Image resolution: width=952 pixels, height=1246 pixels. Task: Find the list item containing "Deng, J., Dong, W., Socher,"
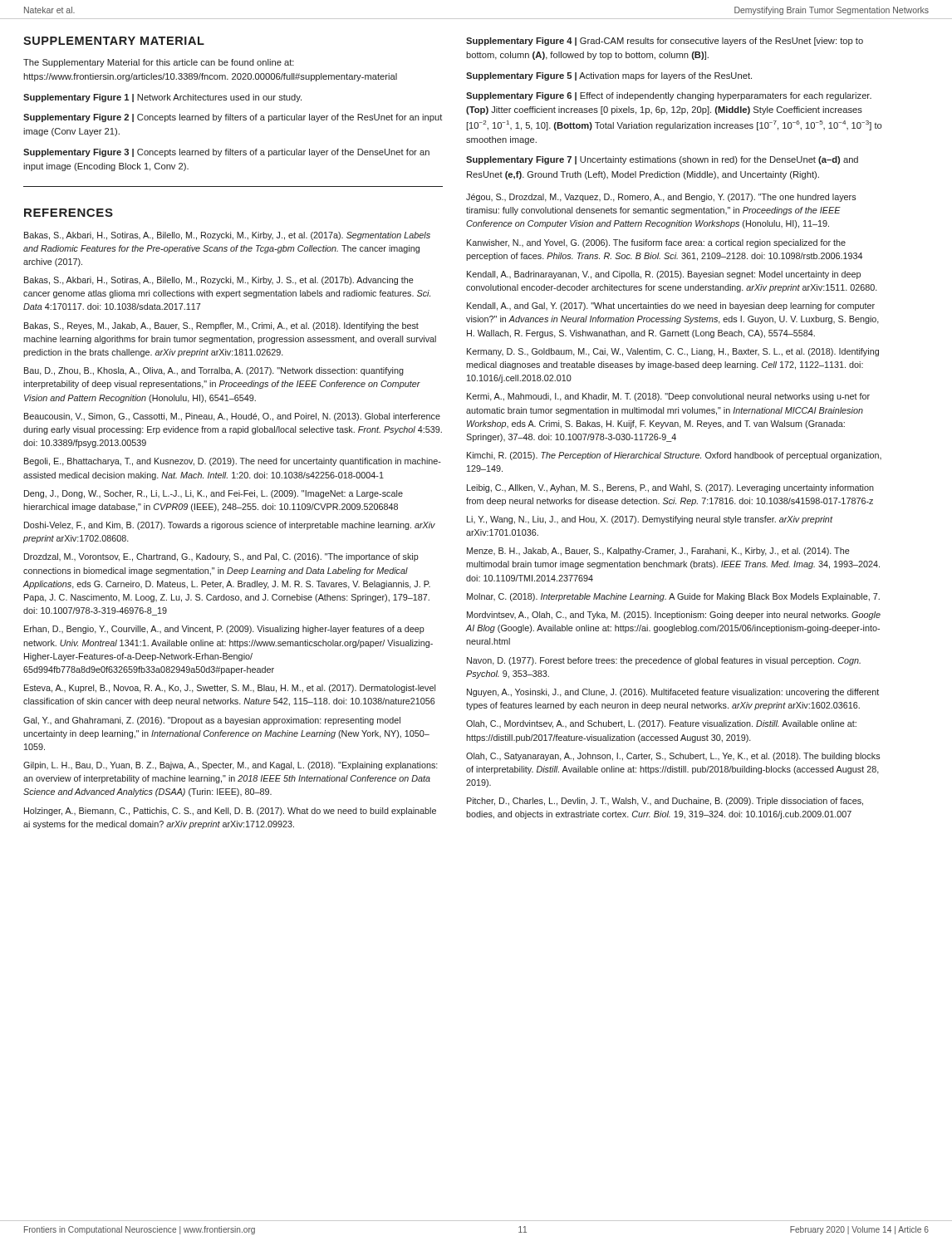click(213, 500)
